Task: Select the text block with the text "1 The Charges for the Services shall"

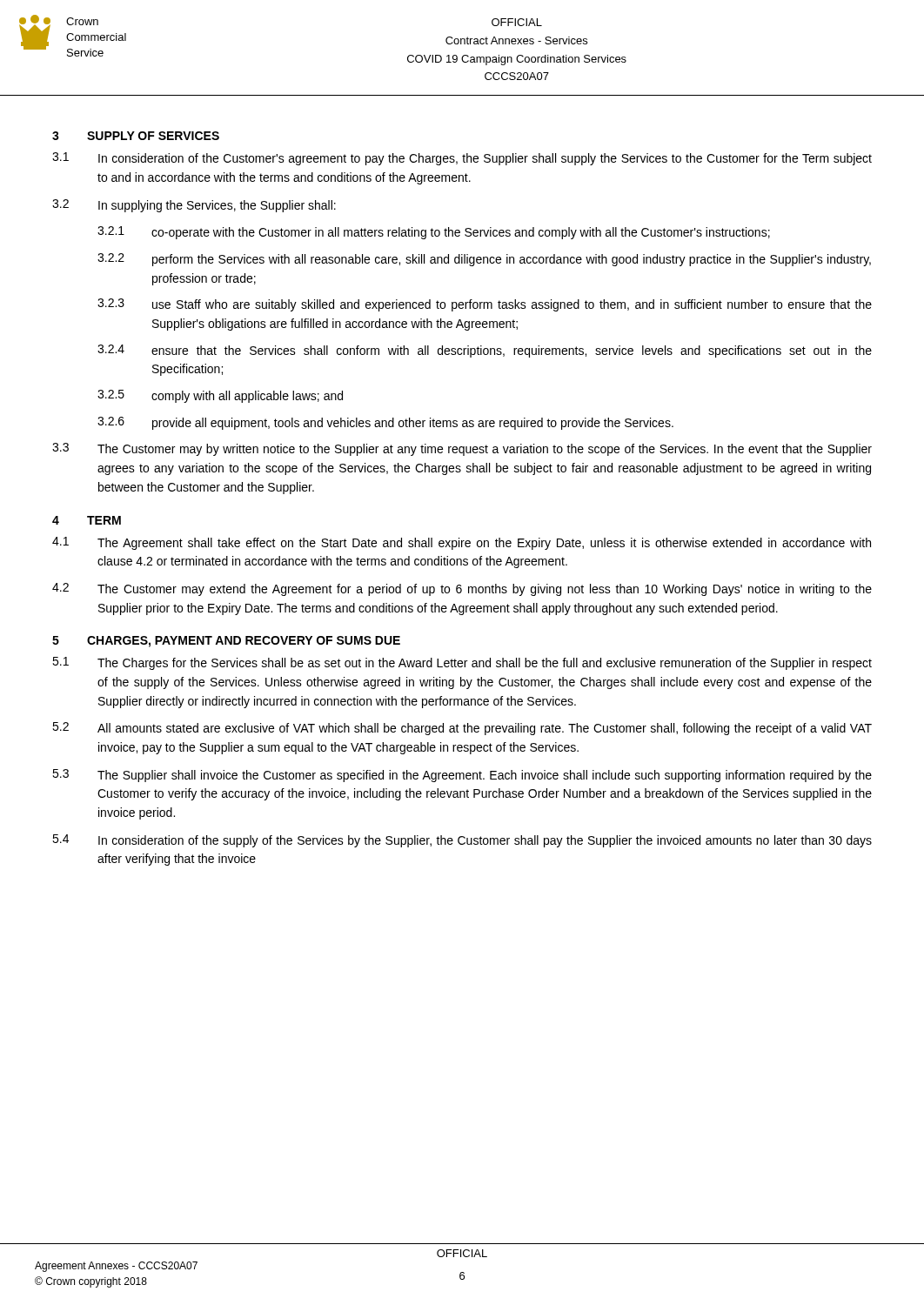Action: pos(462,683)
